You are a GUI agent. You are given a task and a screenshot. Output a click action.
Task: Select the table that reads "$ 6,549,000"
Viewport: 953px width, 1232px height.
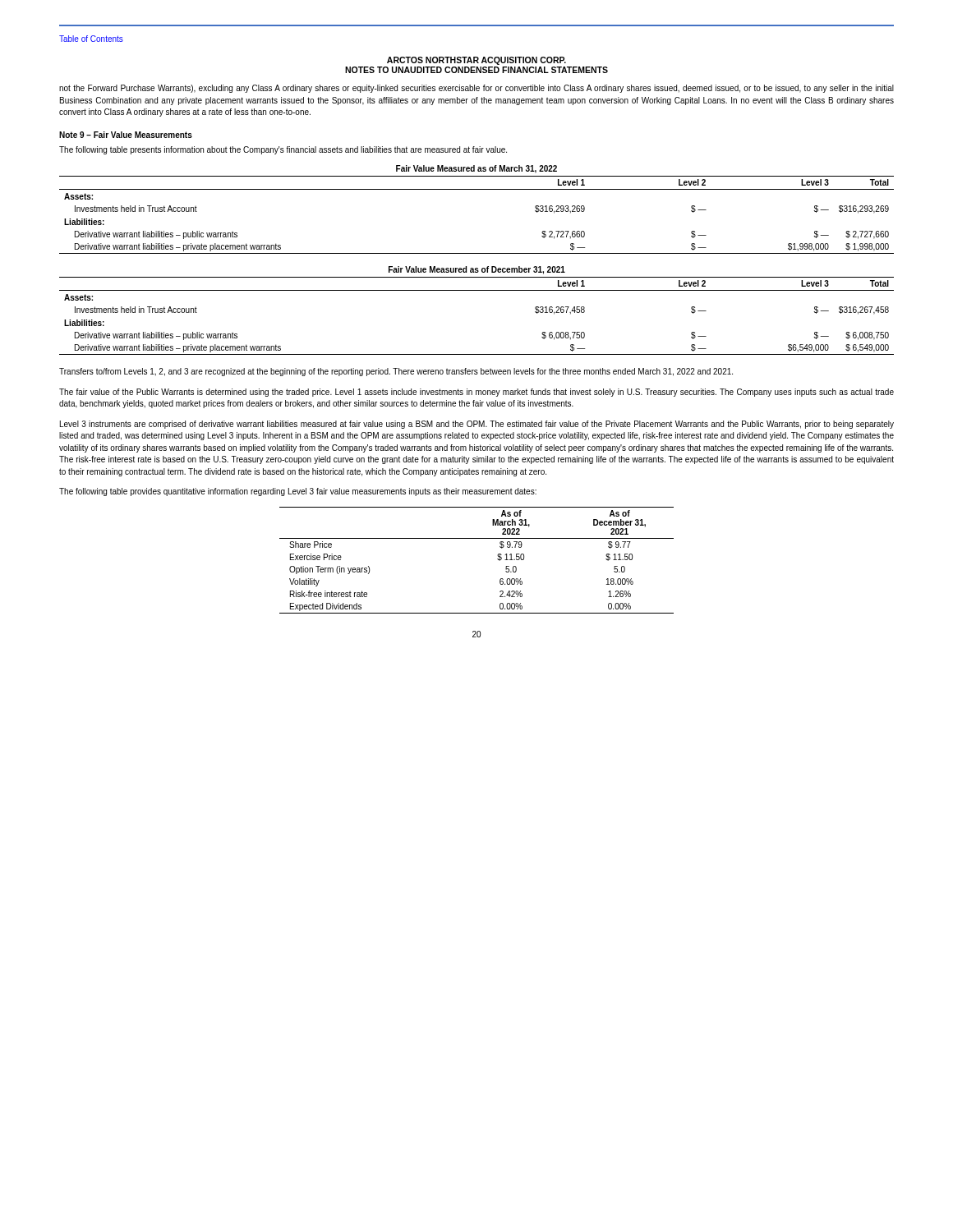pos(476,310)
